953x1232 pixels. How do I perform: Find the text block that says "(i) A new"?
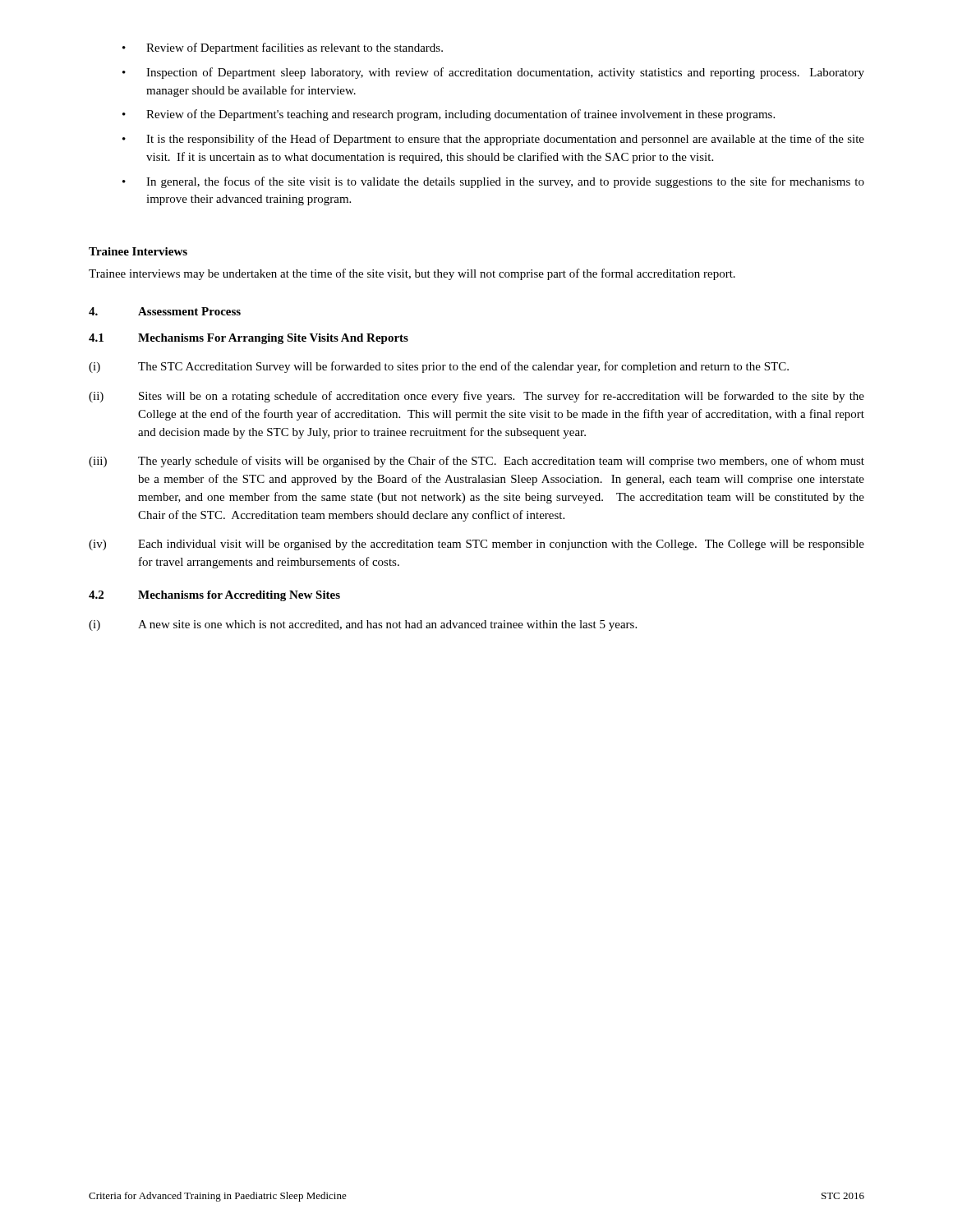476,625
